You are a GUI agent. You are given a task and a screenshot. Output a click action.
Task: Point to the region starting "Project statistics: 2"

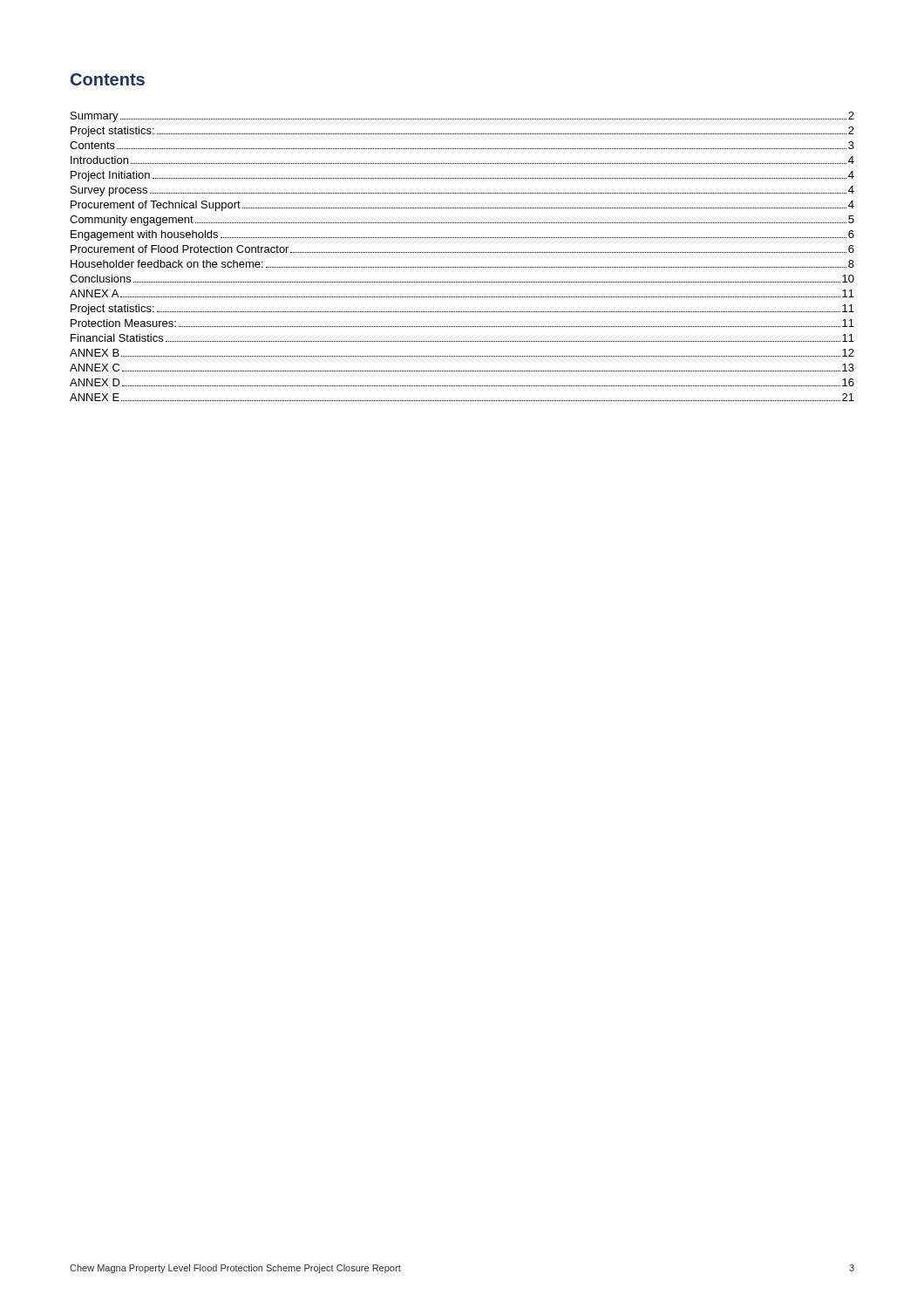click(x=462, y=130)
